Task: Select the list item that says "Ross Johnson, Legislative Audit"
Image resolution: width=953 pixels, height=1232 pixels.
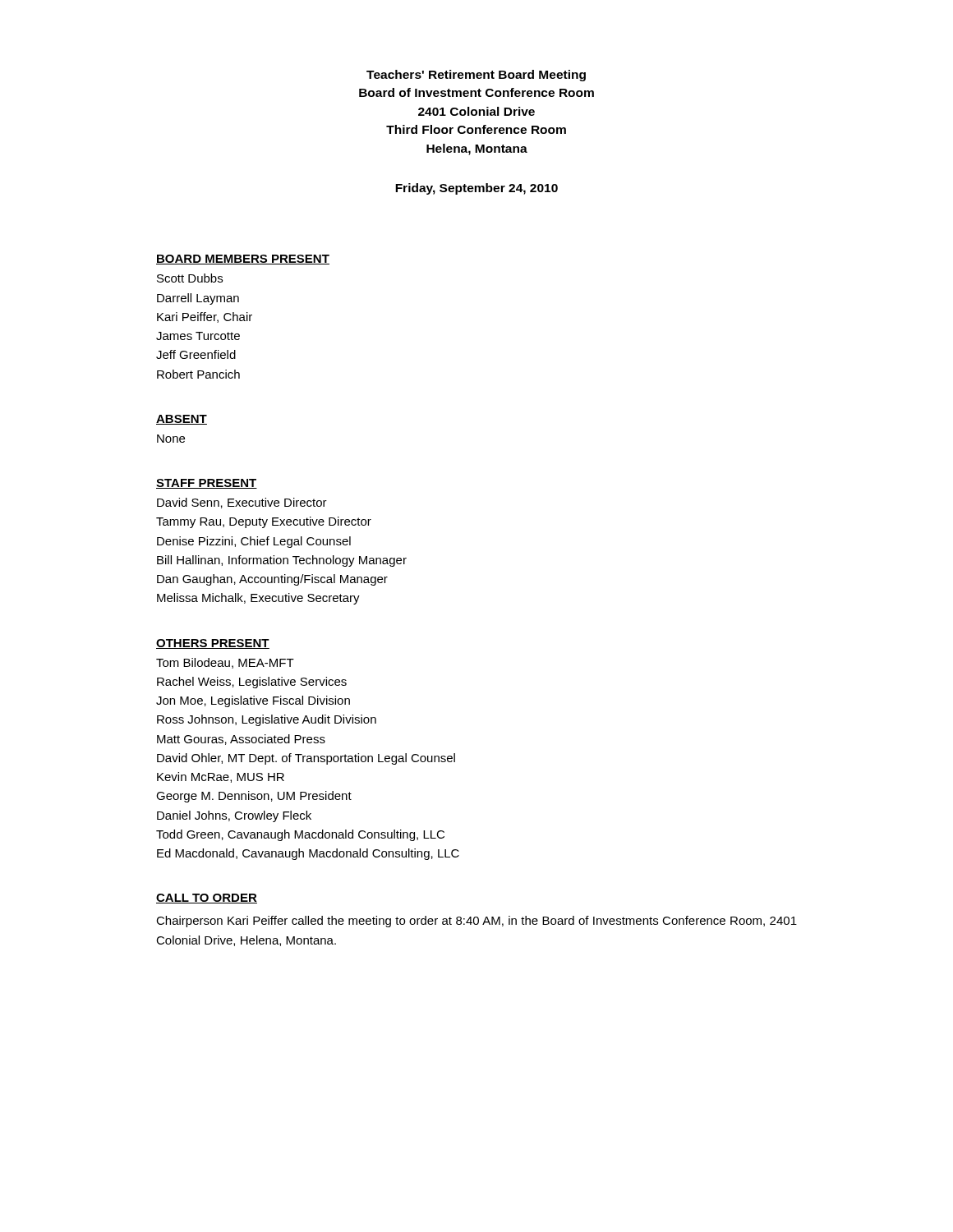Action: click(266, 719)
